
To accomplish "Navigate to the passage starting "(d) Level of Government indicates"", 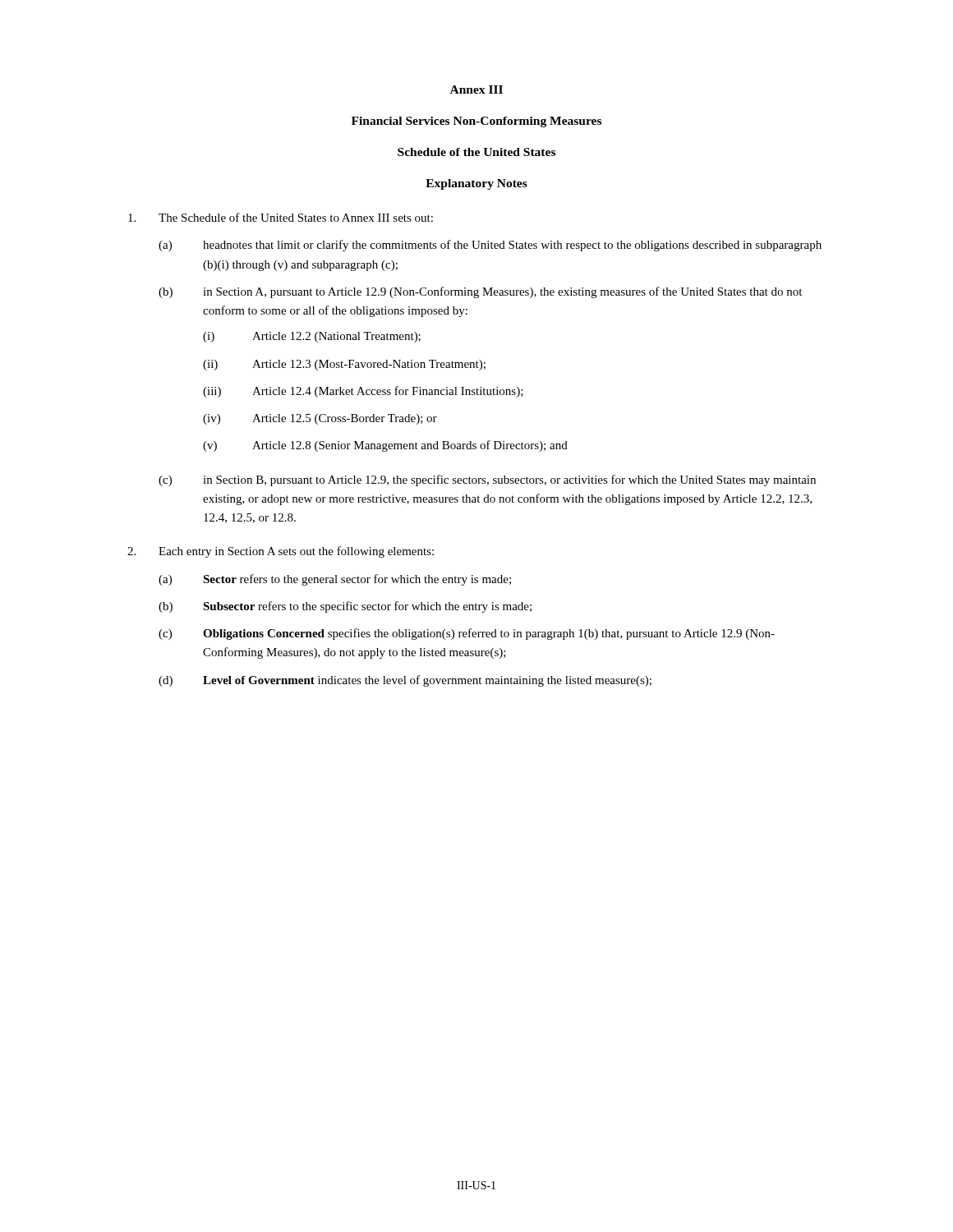I will click(492, 680).
